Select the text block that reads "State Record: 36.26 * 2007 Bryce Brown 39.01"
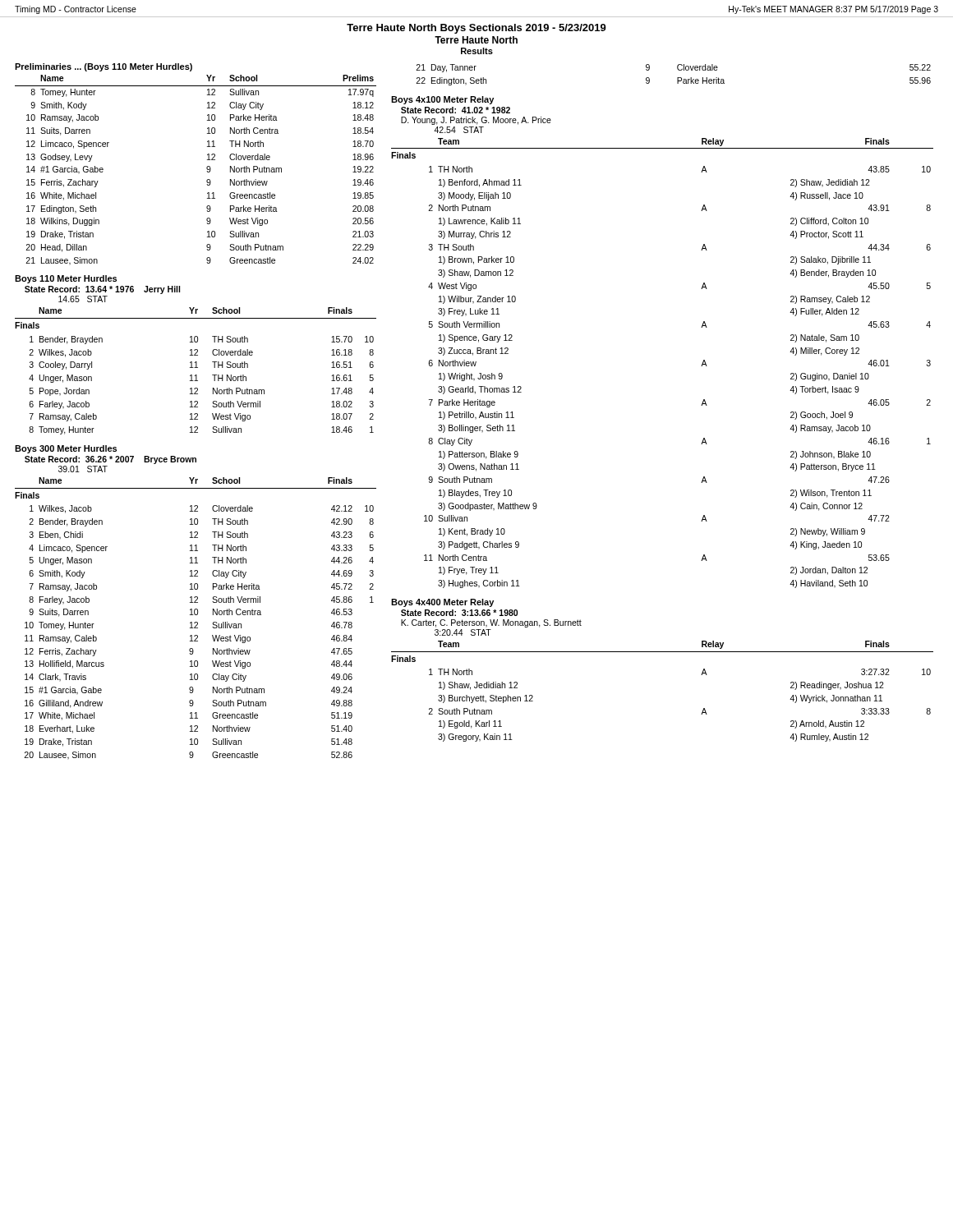The image size is (953, 1232). pos(106,464)
